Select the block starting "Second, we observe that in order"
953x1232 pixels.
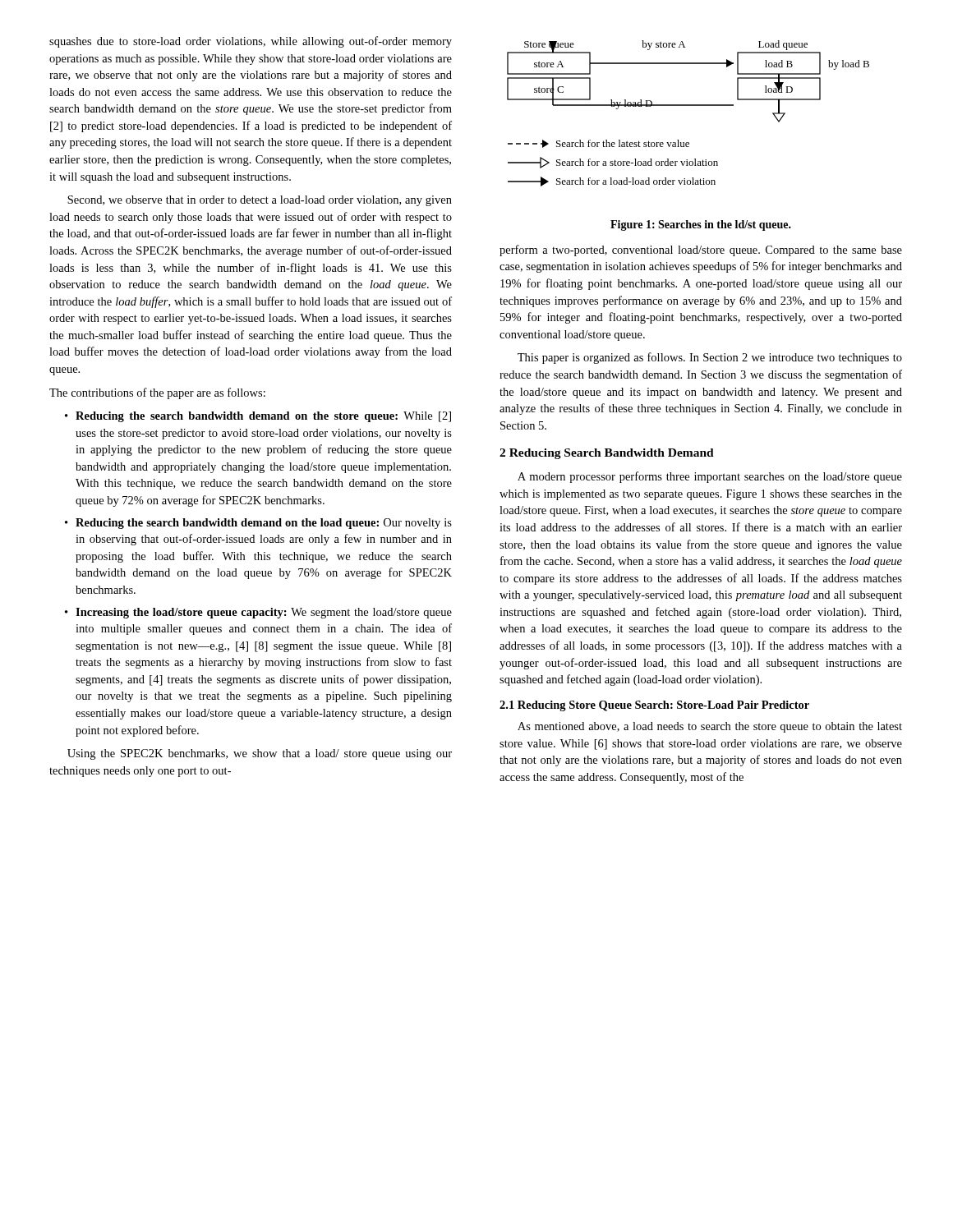(251, 285)
